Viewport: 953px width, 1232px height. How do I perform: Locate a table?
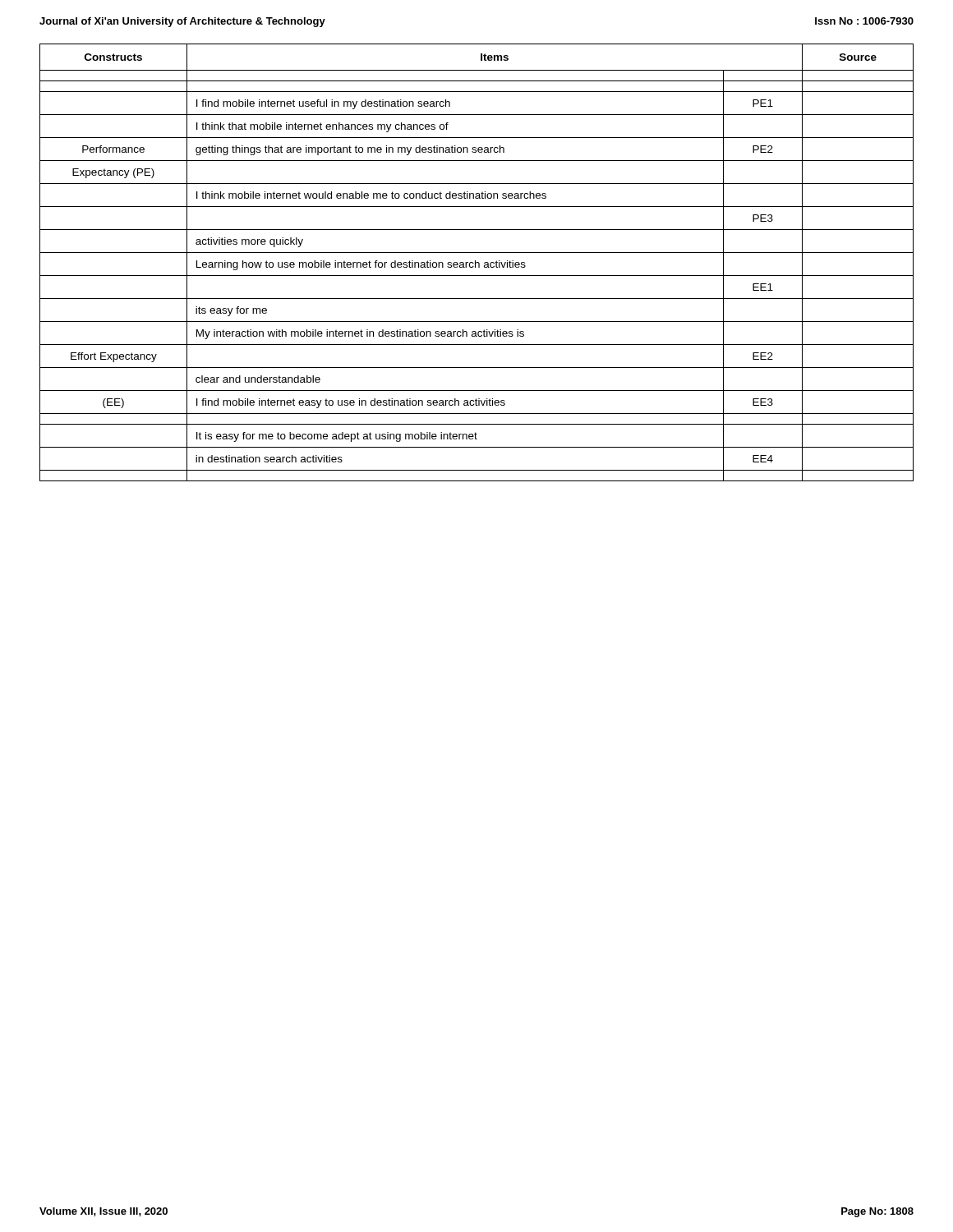(x=476, y=262)
